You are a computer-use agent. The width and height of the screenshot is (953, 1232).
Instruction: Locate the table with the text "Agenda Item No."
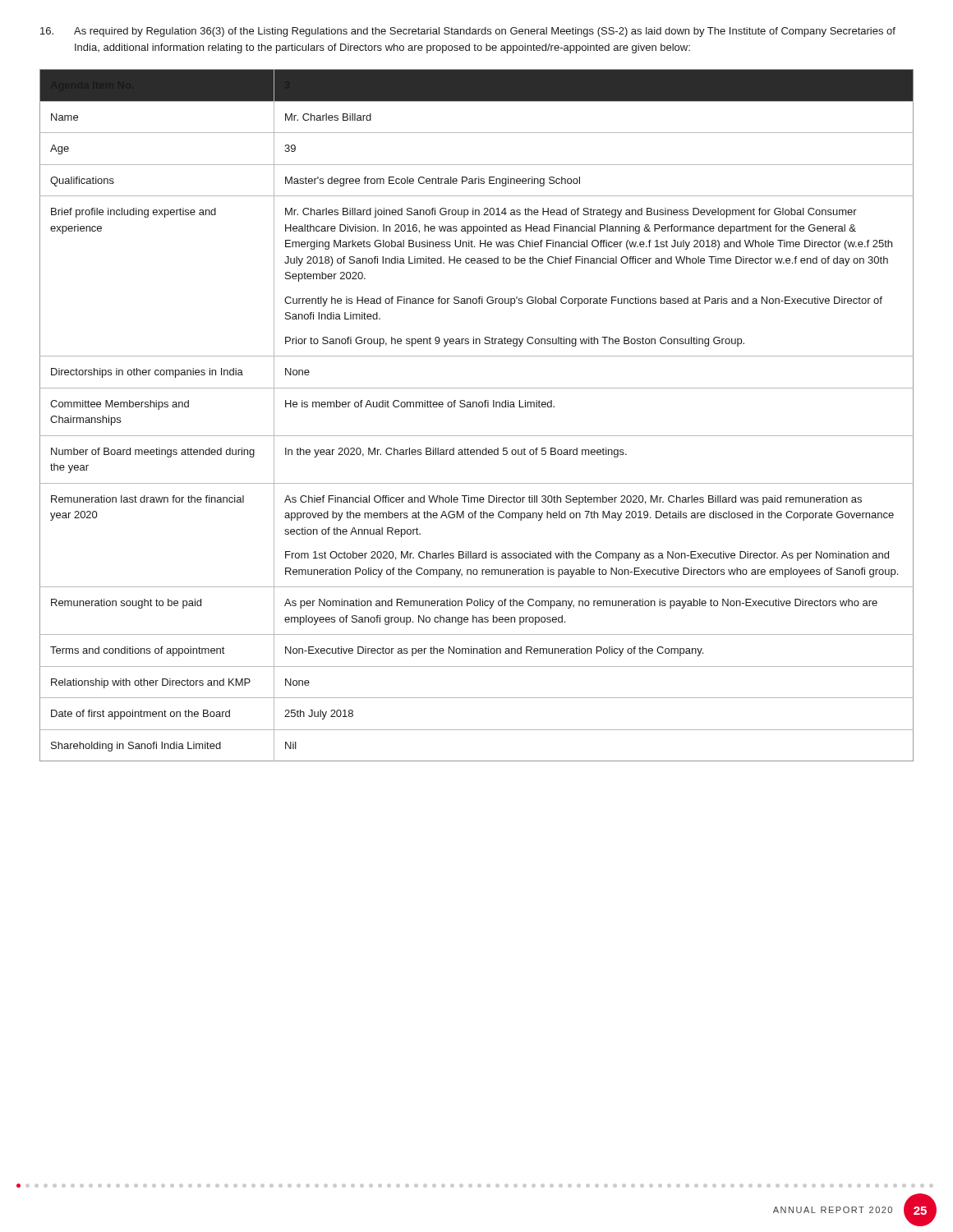[x=476, y=415]
